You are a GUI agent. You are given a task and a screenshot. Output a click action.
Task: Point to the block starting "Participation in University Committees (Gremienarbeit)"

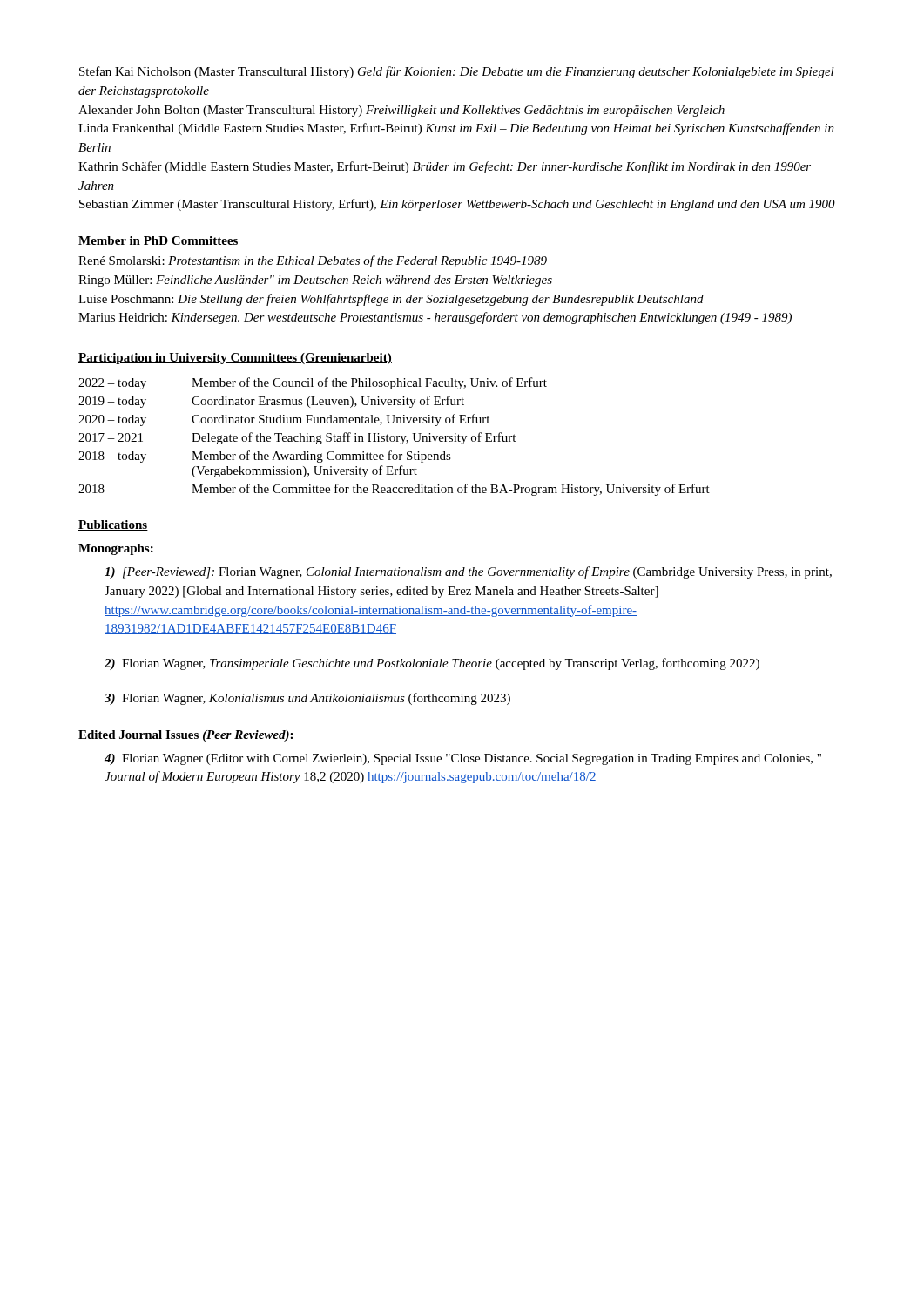235,359
